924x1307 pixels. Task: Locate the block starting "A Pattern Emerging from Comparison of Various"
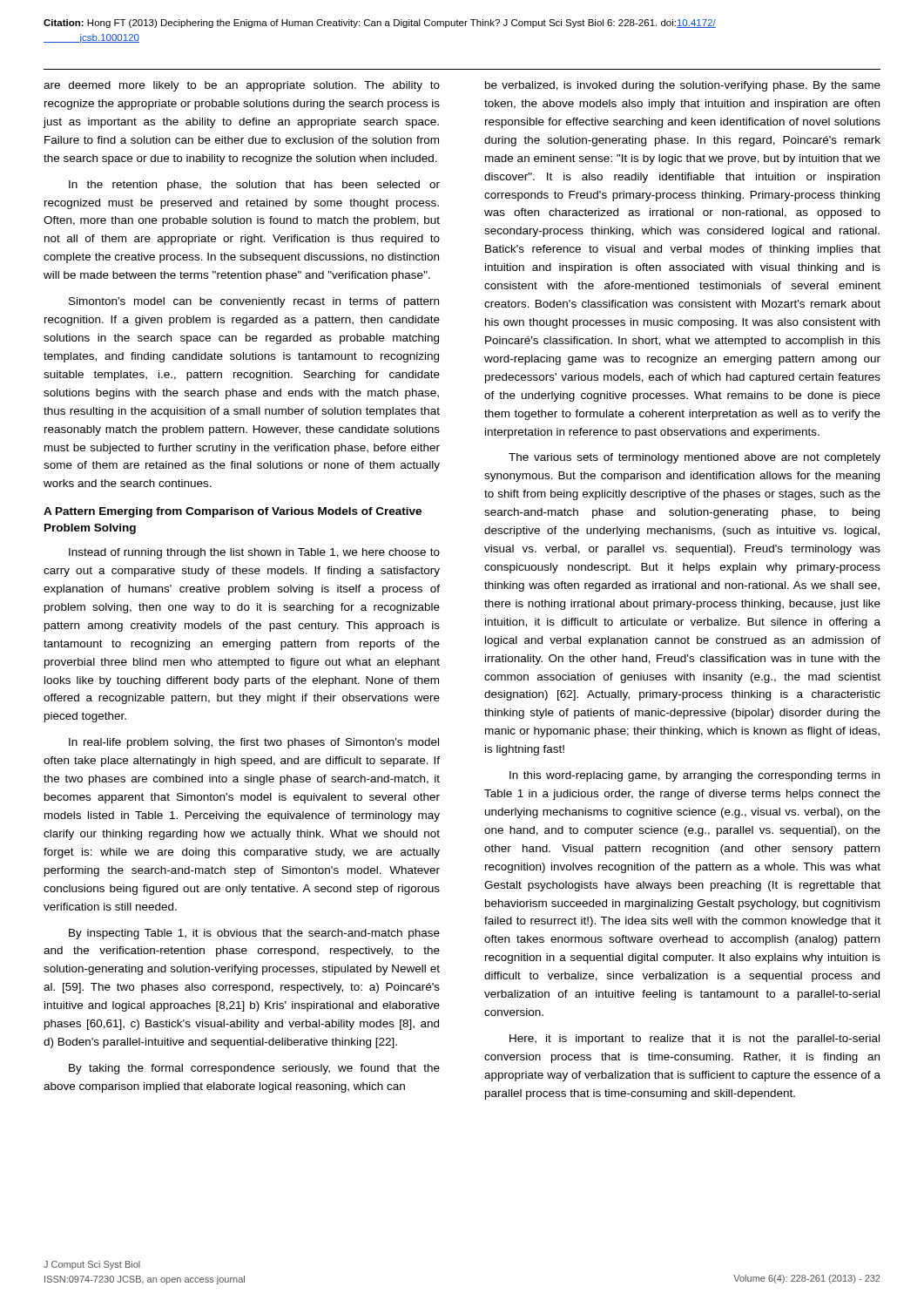pos(233,520)
